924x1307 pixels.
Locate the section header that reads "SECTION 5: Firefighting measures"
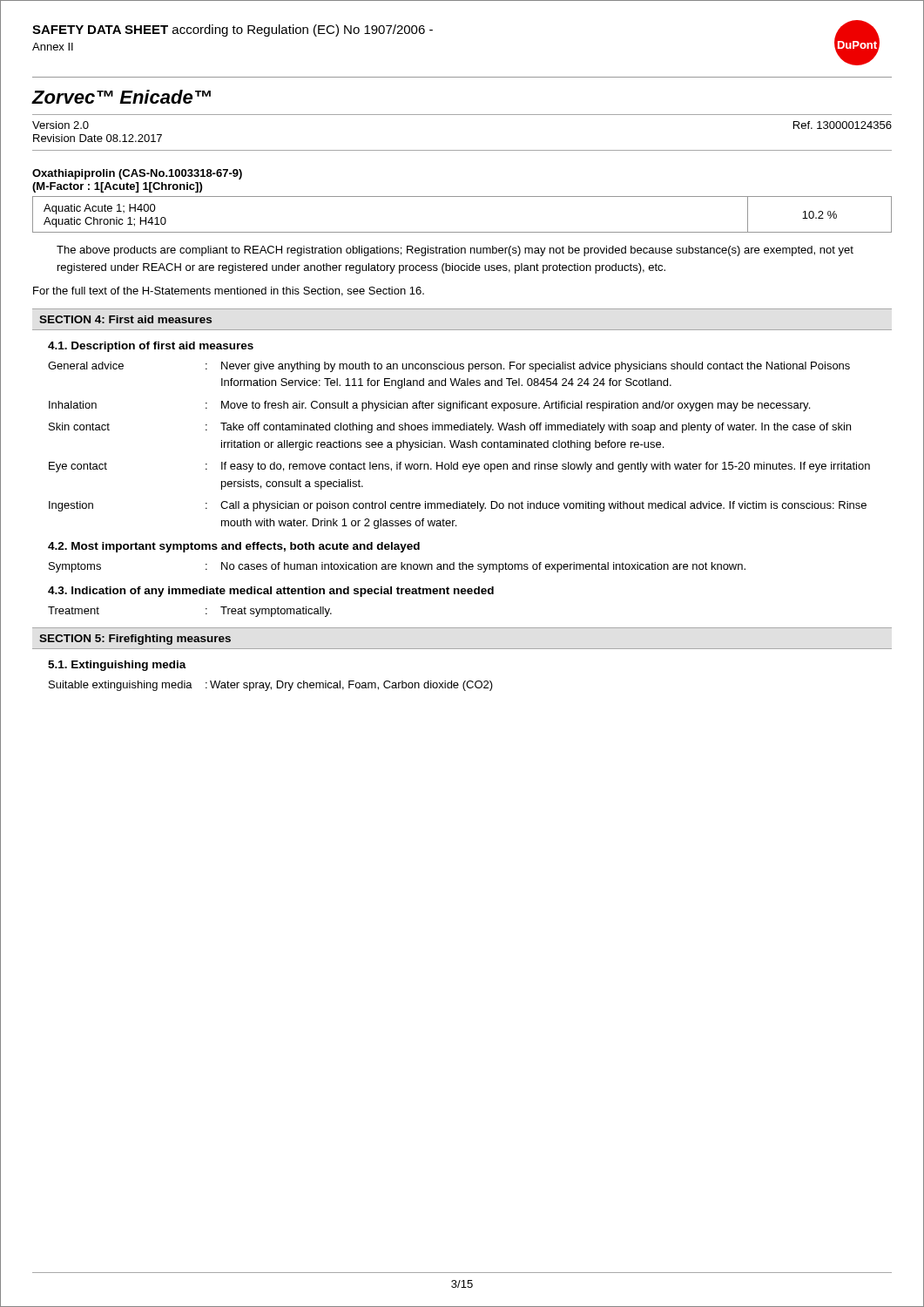pos(135,638)
